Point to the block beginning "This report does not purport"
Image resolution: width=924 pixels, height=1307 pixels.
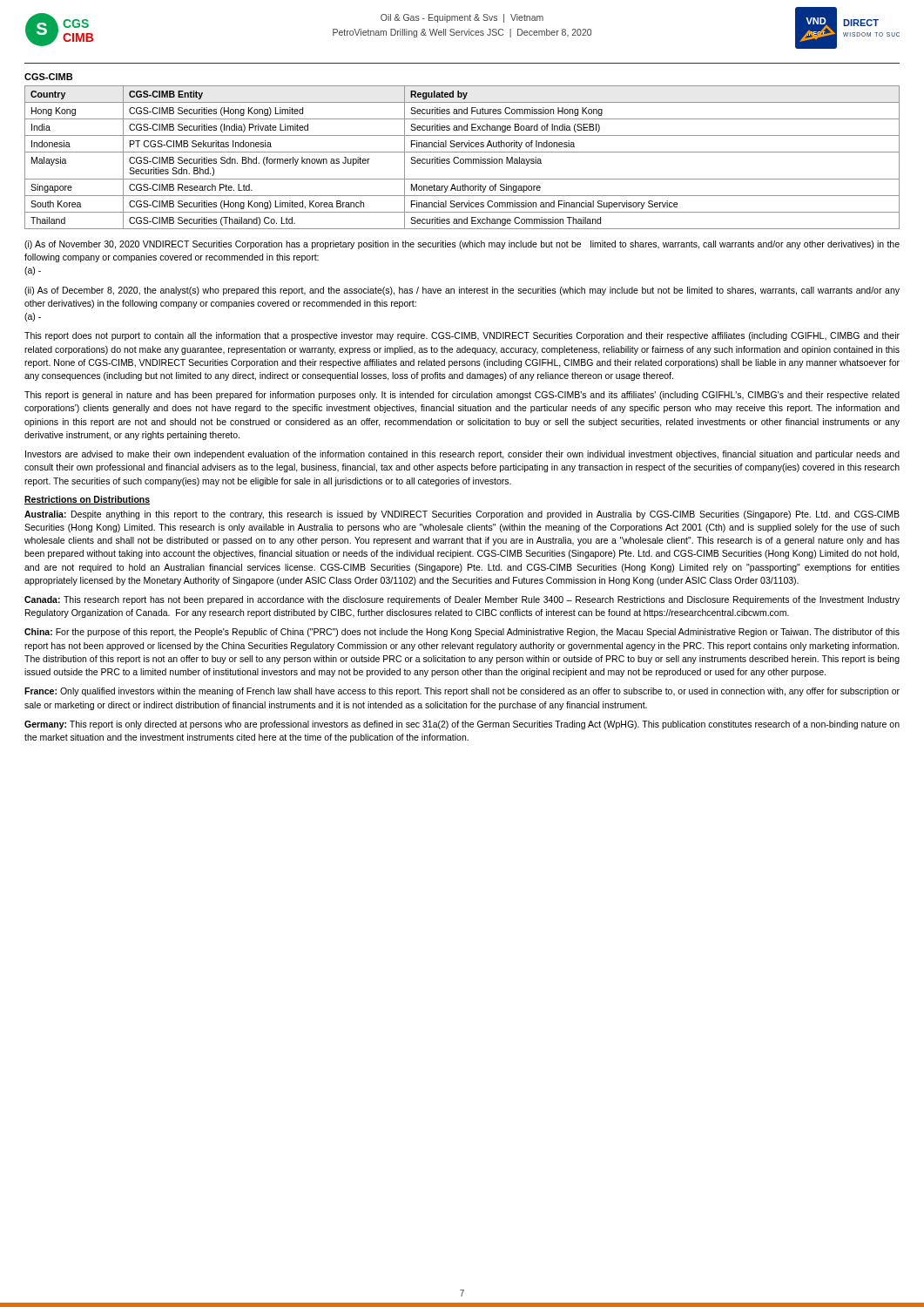click(462, 356)
